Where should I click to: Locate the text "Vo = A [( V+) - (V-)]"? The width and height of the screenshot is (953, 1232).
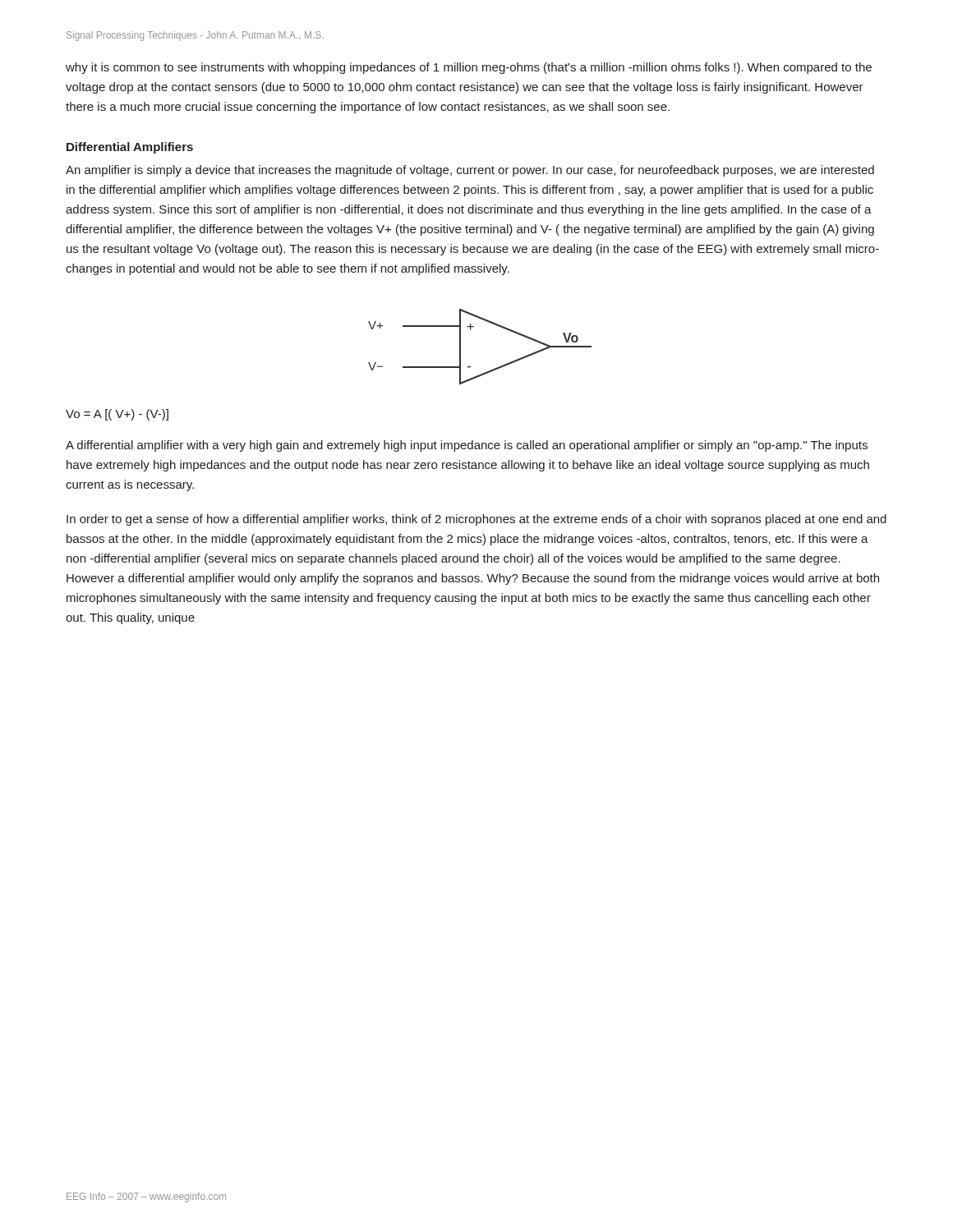point(117,414)
